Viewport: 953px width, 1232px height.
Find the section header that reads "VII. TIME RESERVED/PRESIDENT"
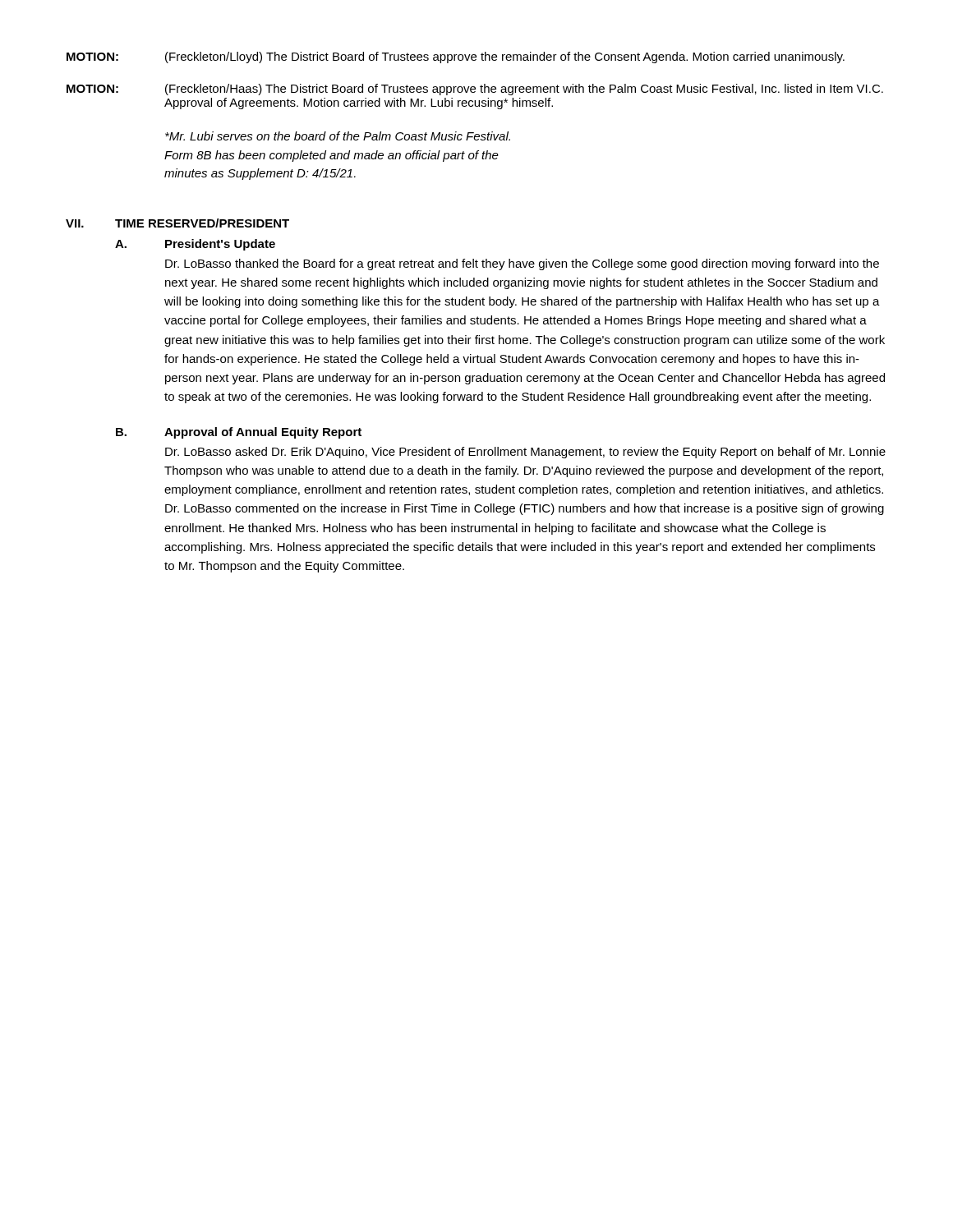[178, 223]
